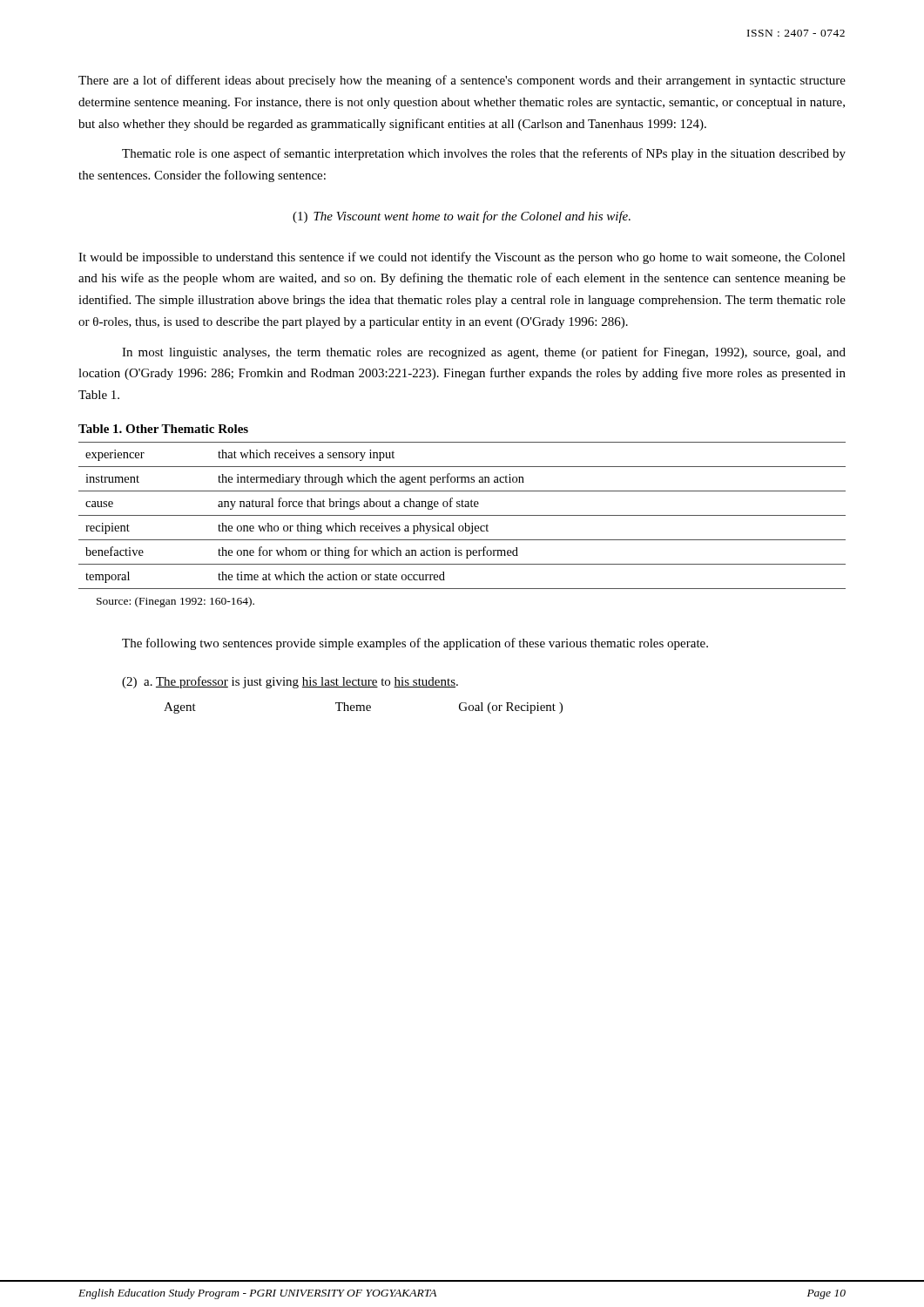Select the text block with the text "(2) a. The professor is just giving his"
924x1307 pixels.
tap(484, 694)
